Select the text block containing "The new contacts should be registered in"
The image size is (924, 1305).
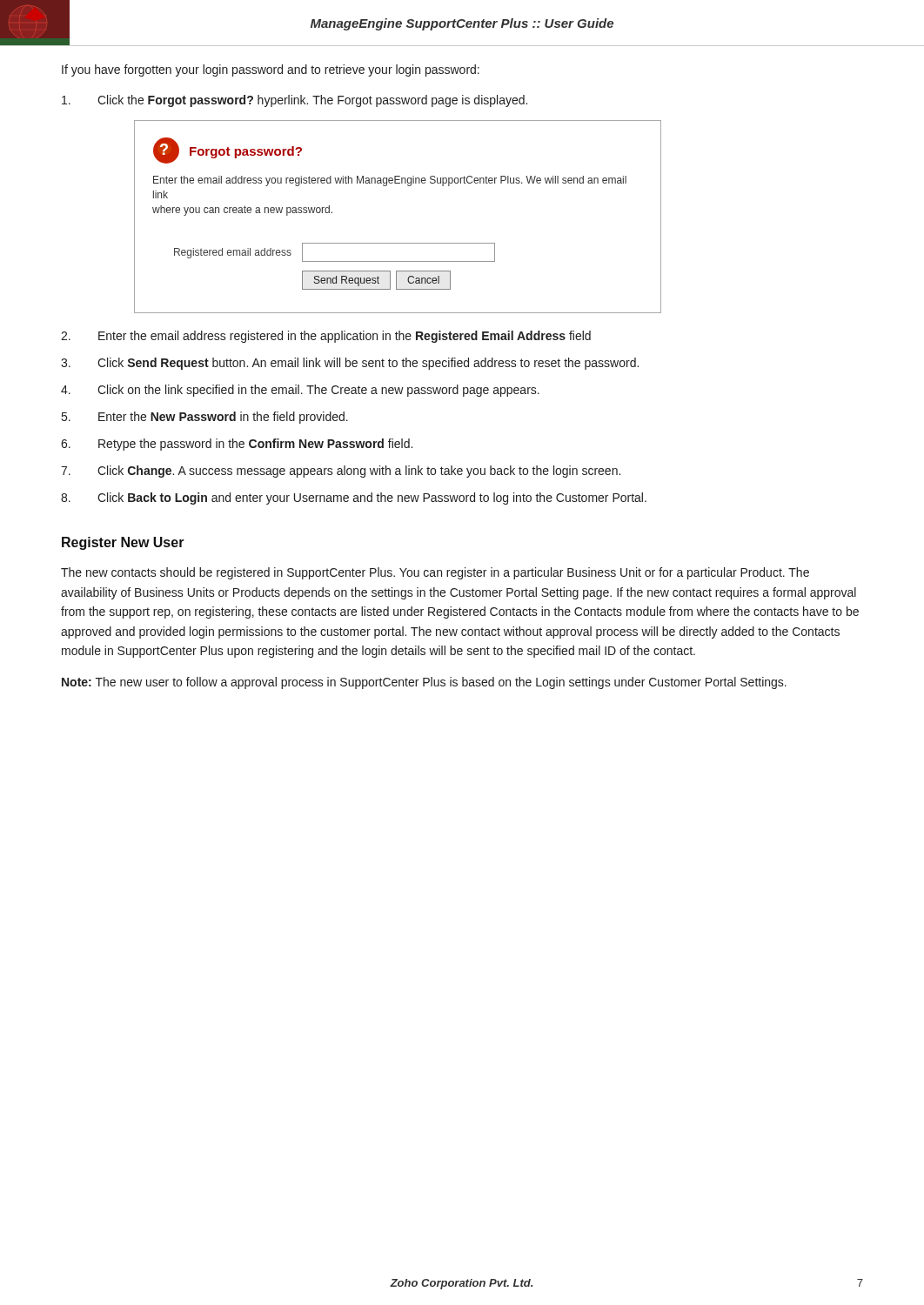coord(460,612)
